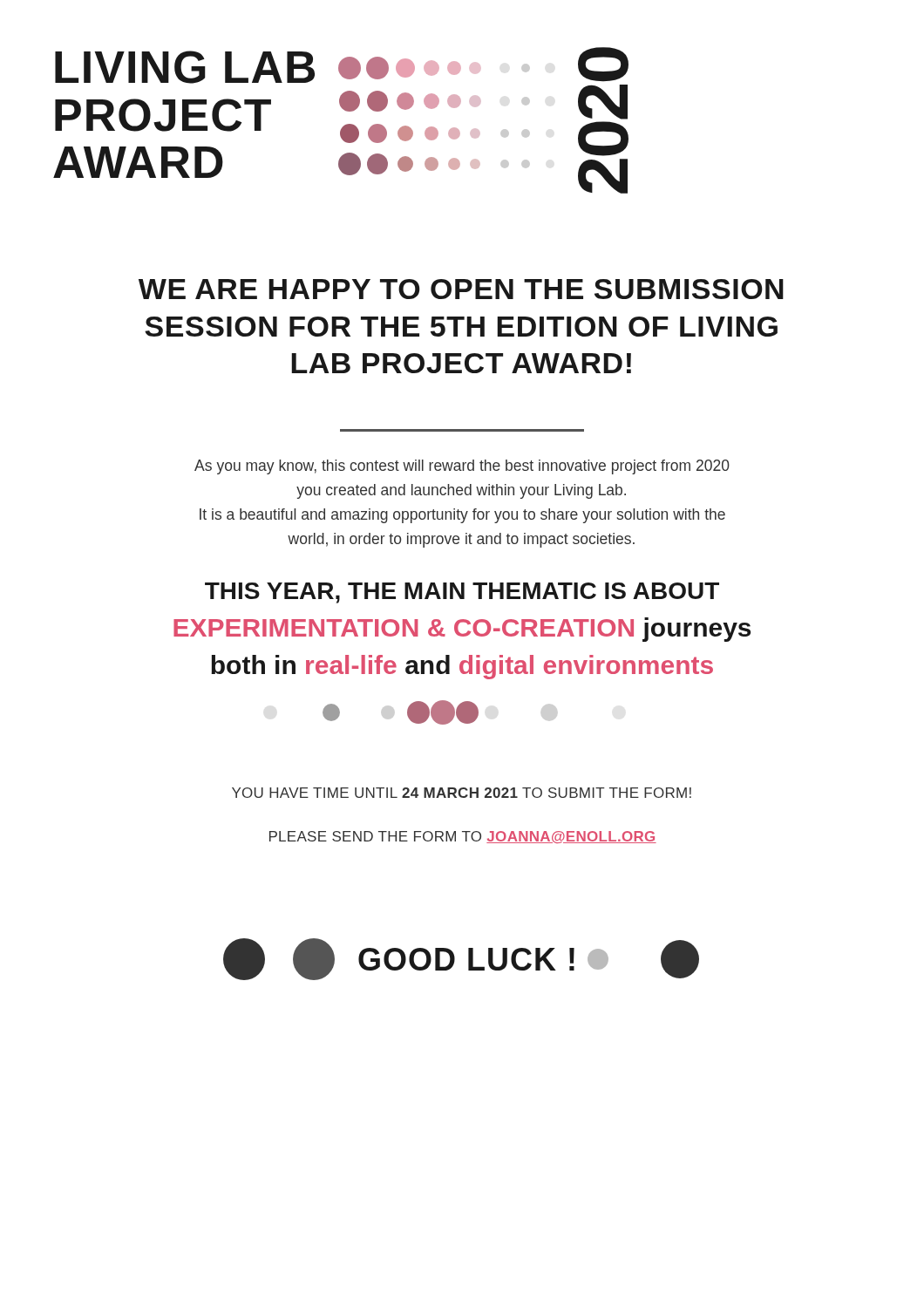The width and height of the screenshot is (924, 1308).
Task: Locate the text block containing "As you may know,"
Action: (x=462, y=502)
